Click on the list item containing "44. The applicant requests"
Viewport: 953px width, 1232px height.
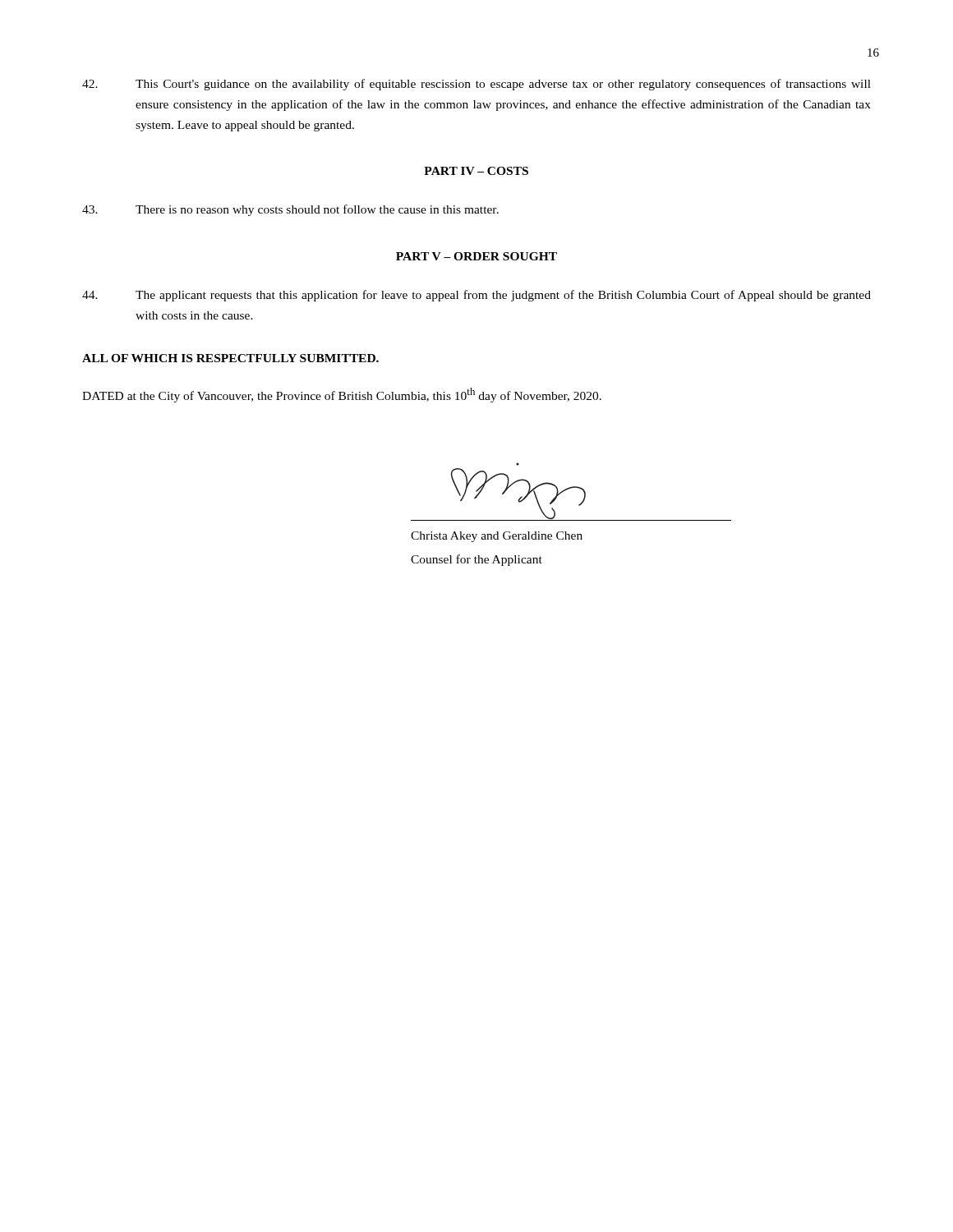[476, 305]
